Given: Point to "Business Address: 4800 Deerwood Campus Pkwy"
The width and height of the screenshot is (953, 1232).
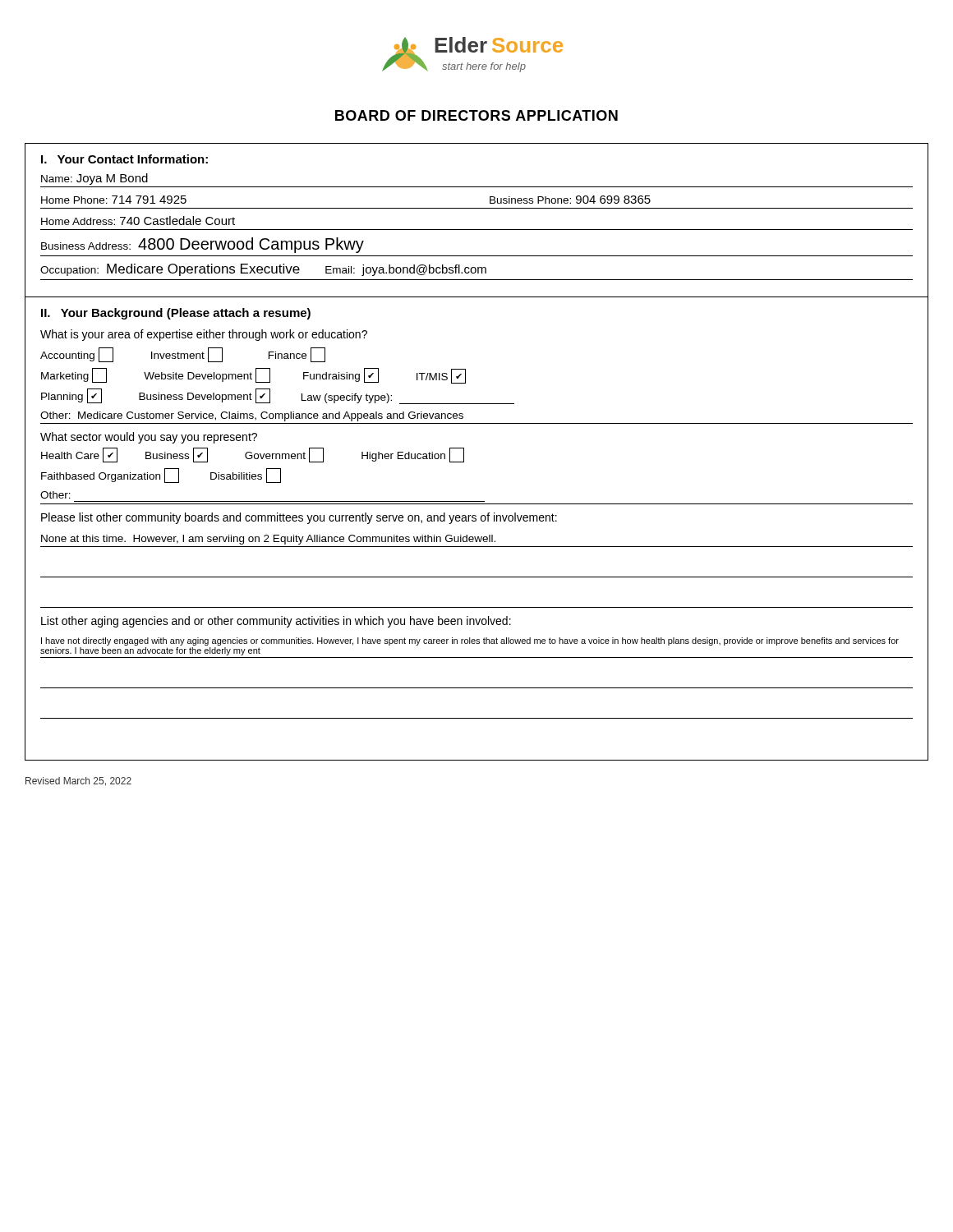Looking at the screenshot, I should 476,244.
